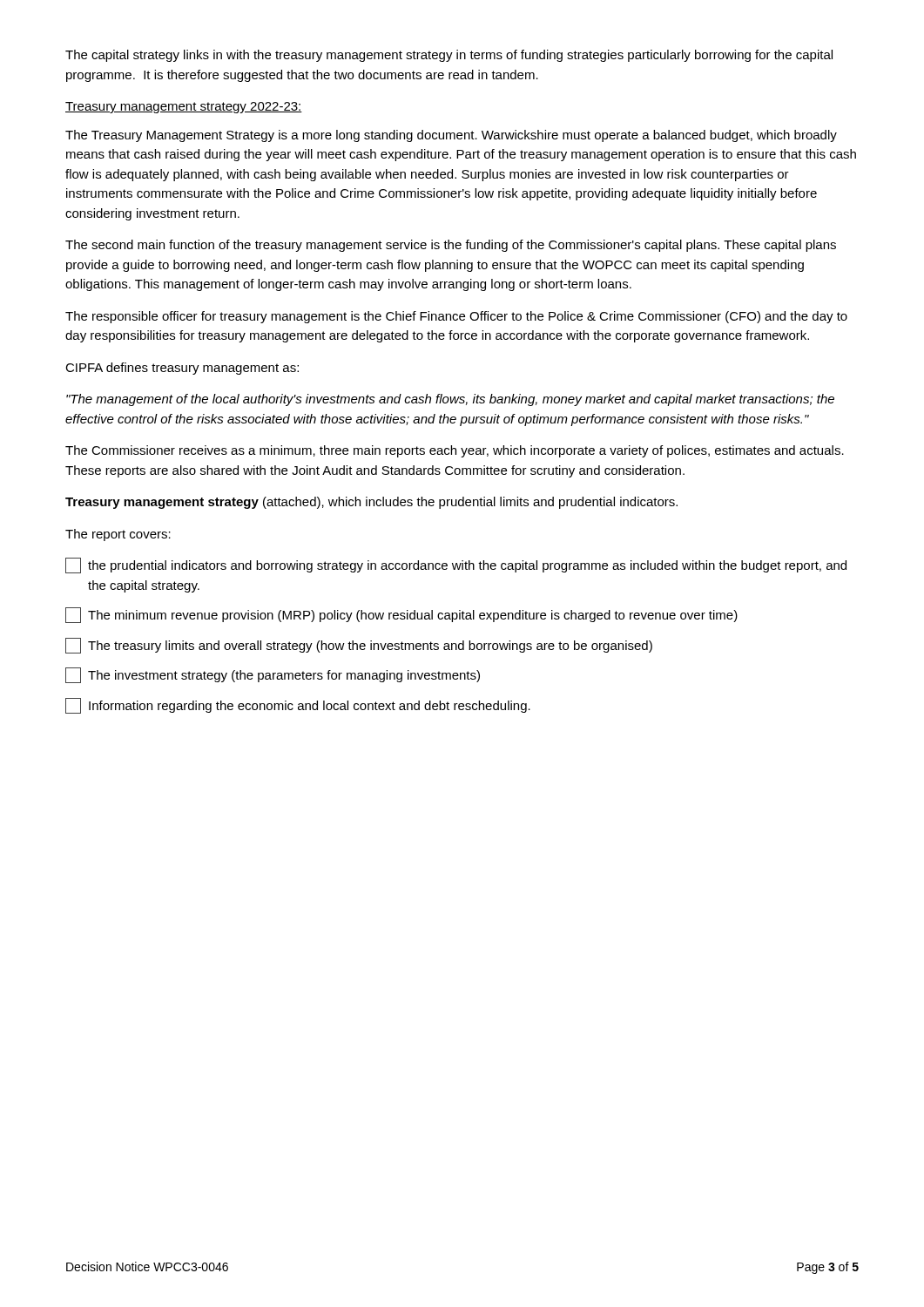Select the section header with the text "Treasury management strategy"

(183, 106)
